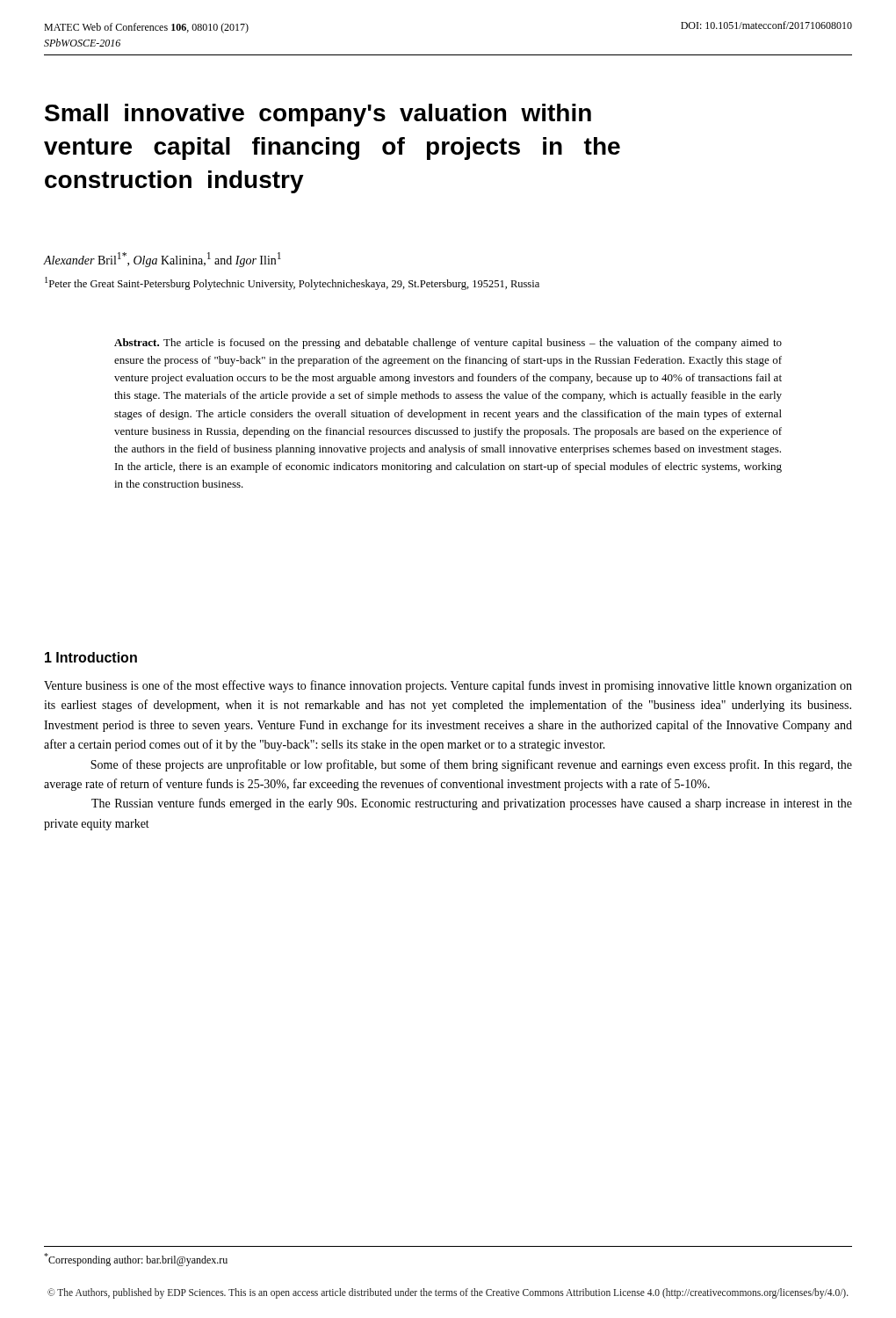The image size is (896, 1318).
Task: Select the section header with the text "1 Introduction"
Action: [x=91, y=658]
